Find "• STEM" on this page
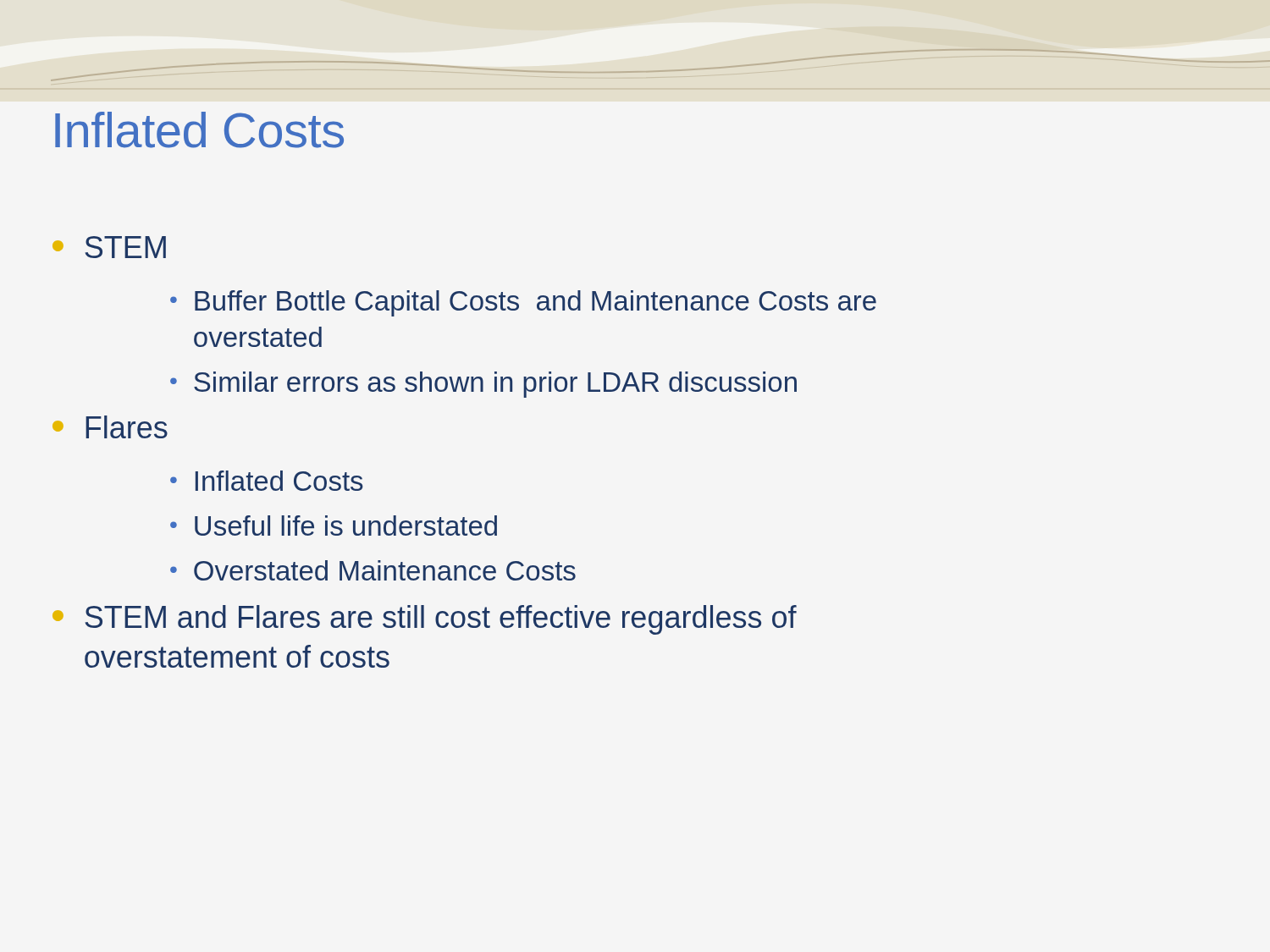 (110, 248)
